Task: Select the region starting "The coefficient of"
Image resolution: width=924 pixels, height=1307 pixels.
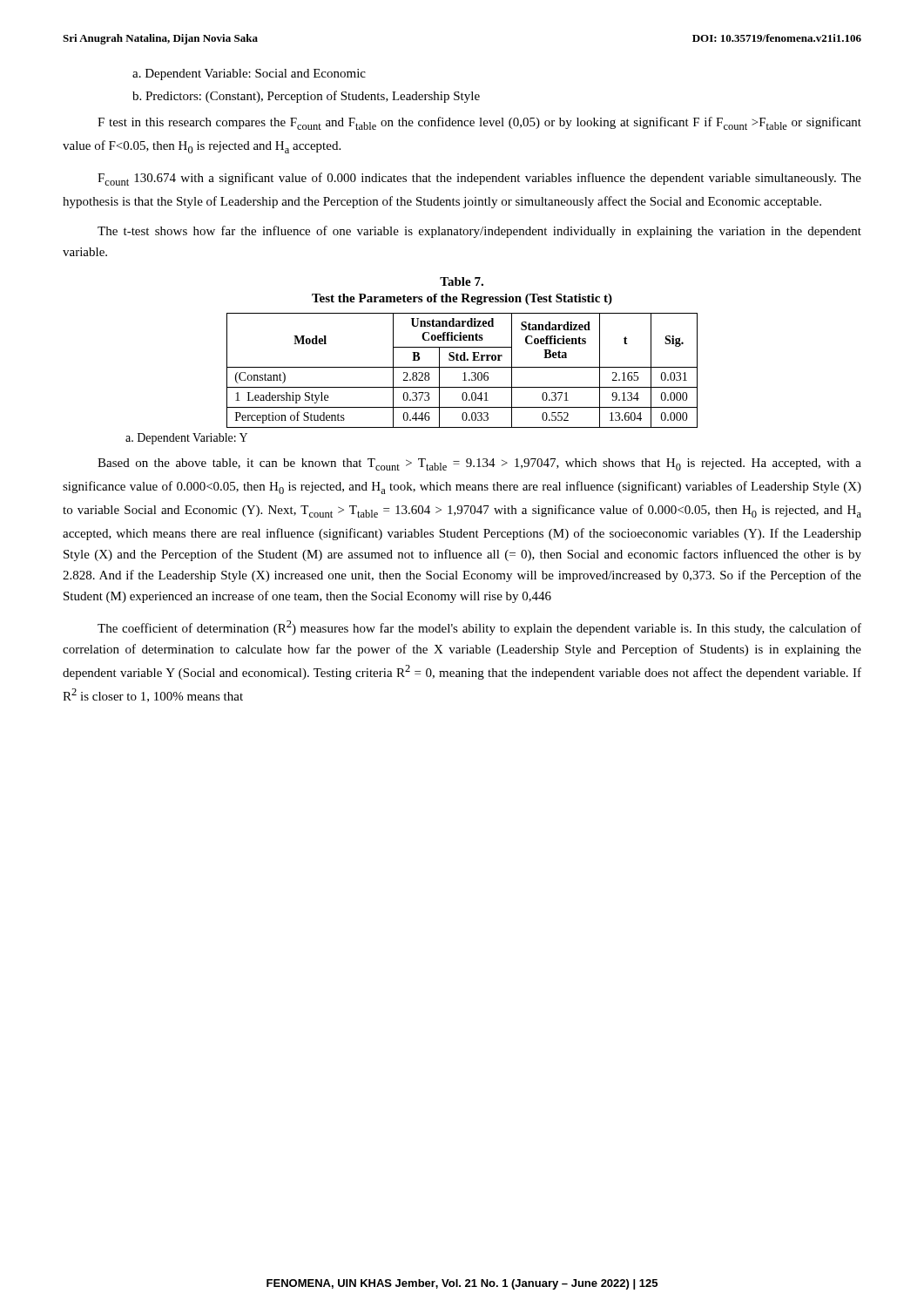Action: coord(462,660)
